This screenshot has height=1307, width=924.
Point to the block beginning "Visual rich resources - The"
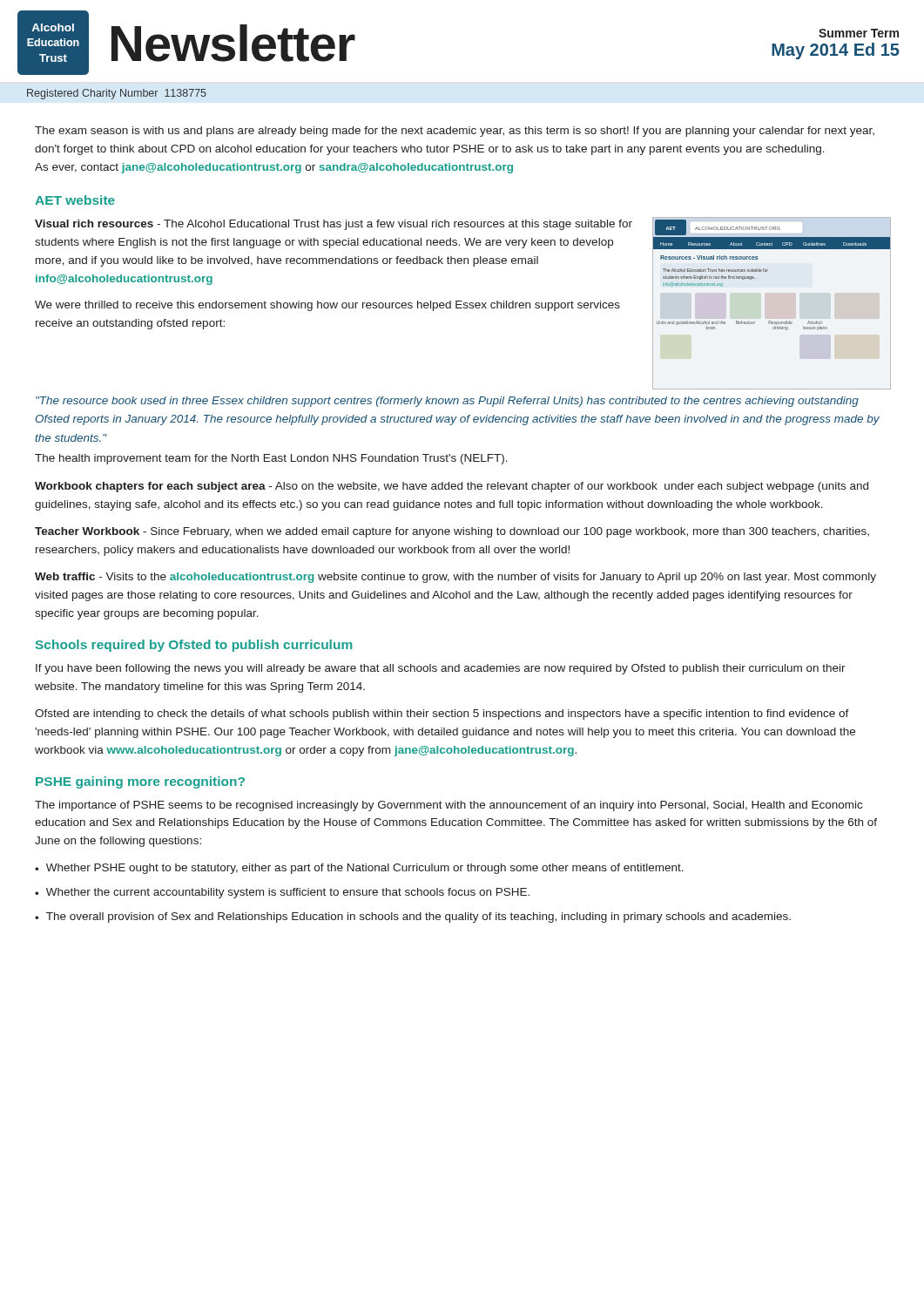[x=334, y=251]
